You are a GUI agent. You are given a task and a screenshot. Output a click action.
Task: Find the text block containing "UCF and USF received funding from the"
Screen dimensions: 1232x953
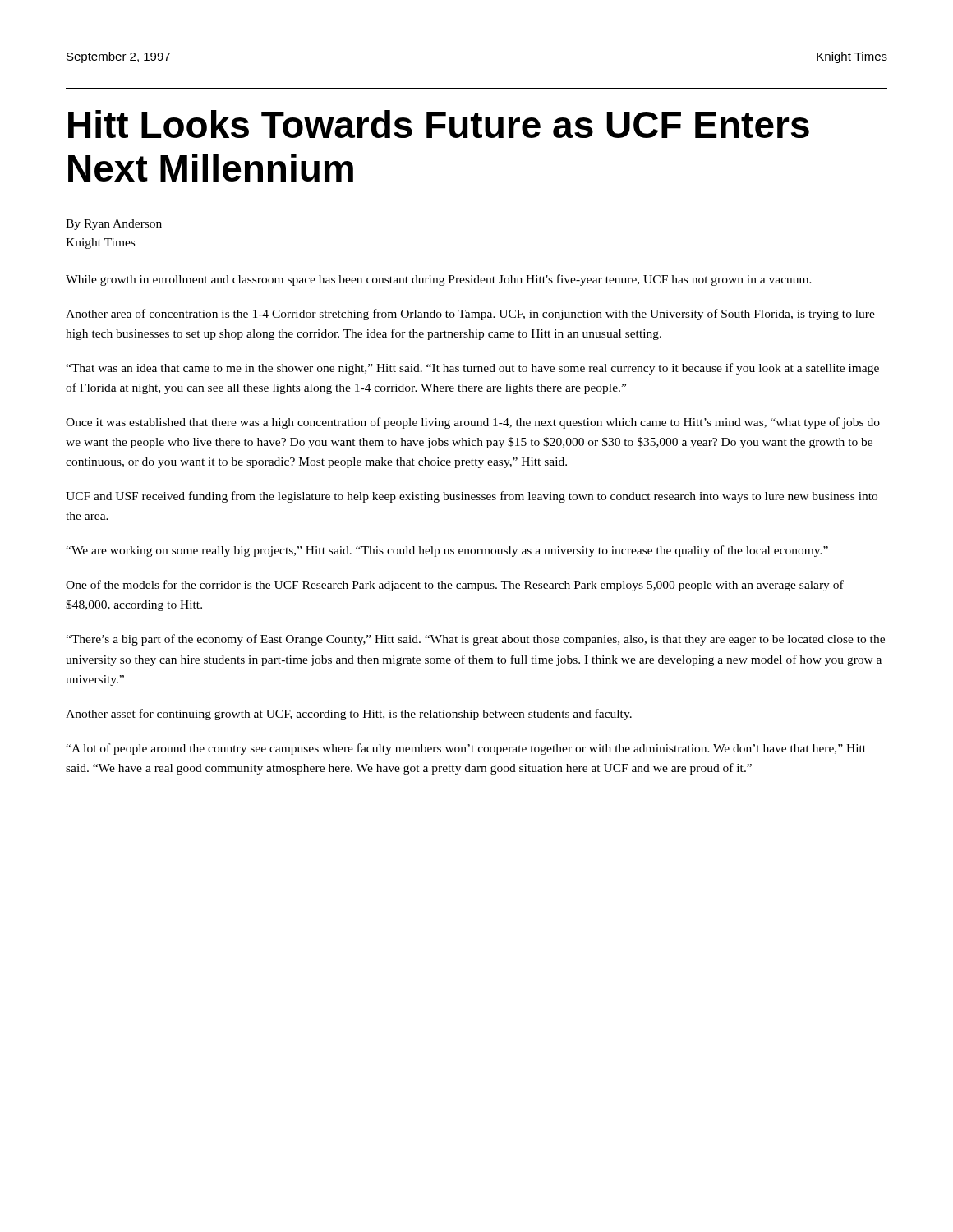(472, 506)
